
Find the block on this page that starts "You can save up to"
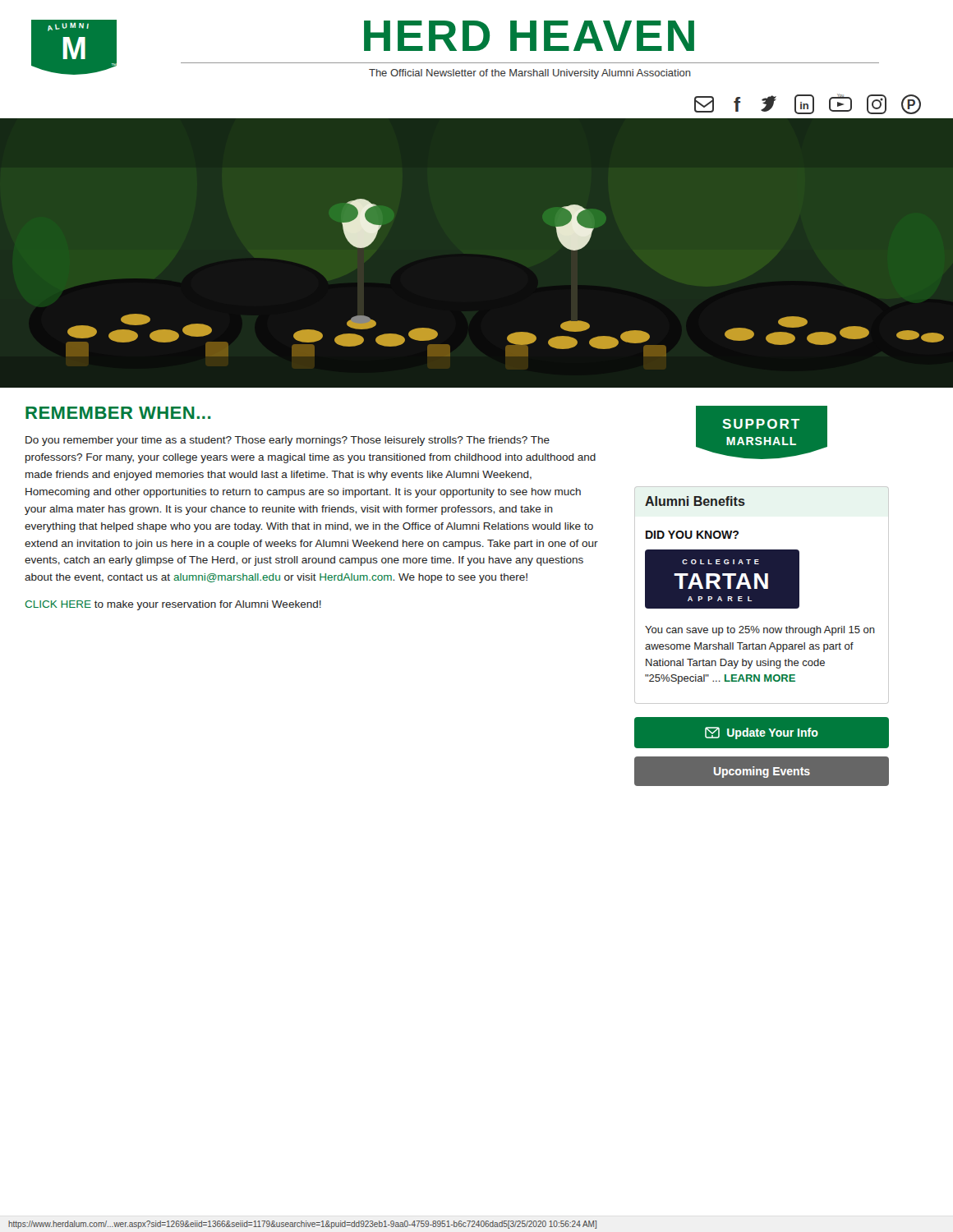[x=762, y=654]
